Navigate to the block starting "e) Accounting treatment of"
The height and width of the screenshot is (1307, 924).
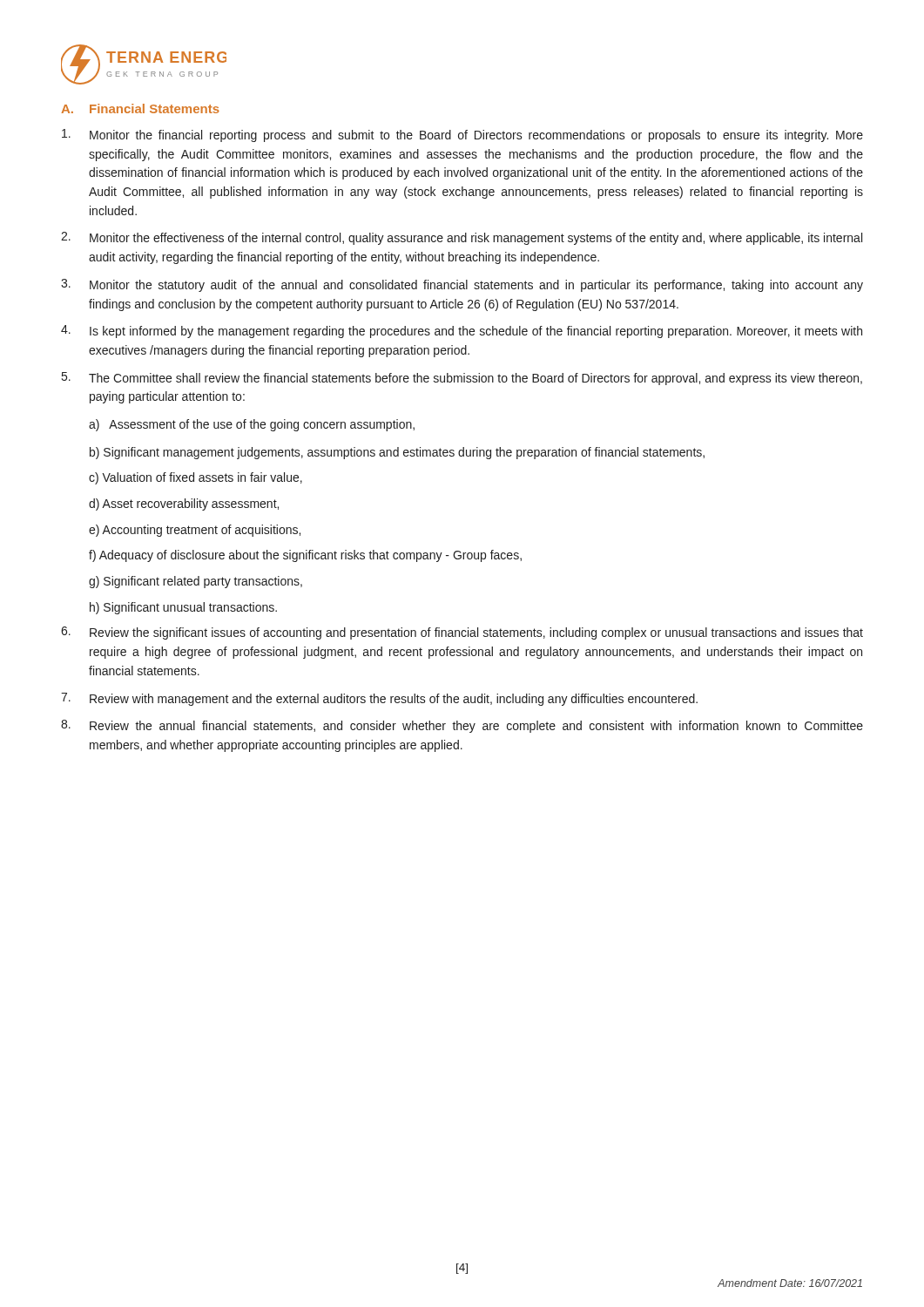[x=195, y=530]
